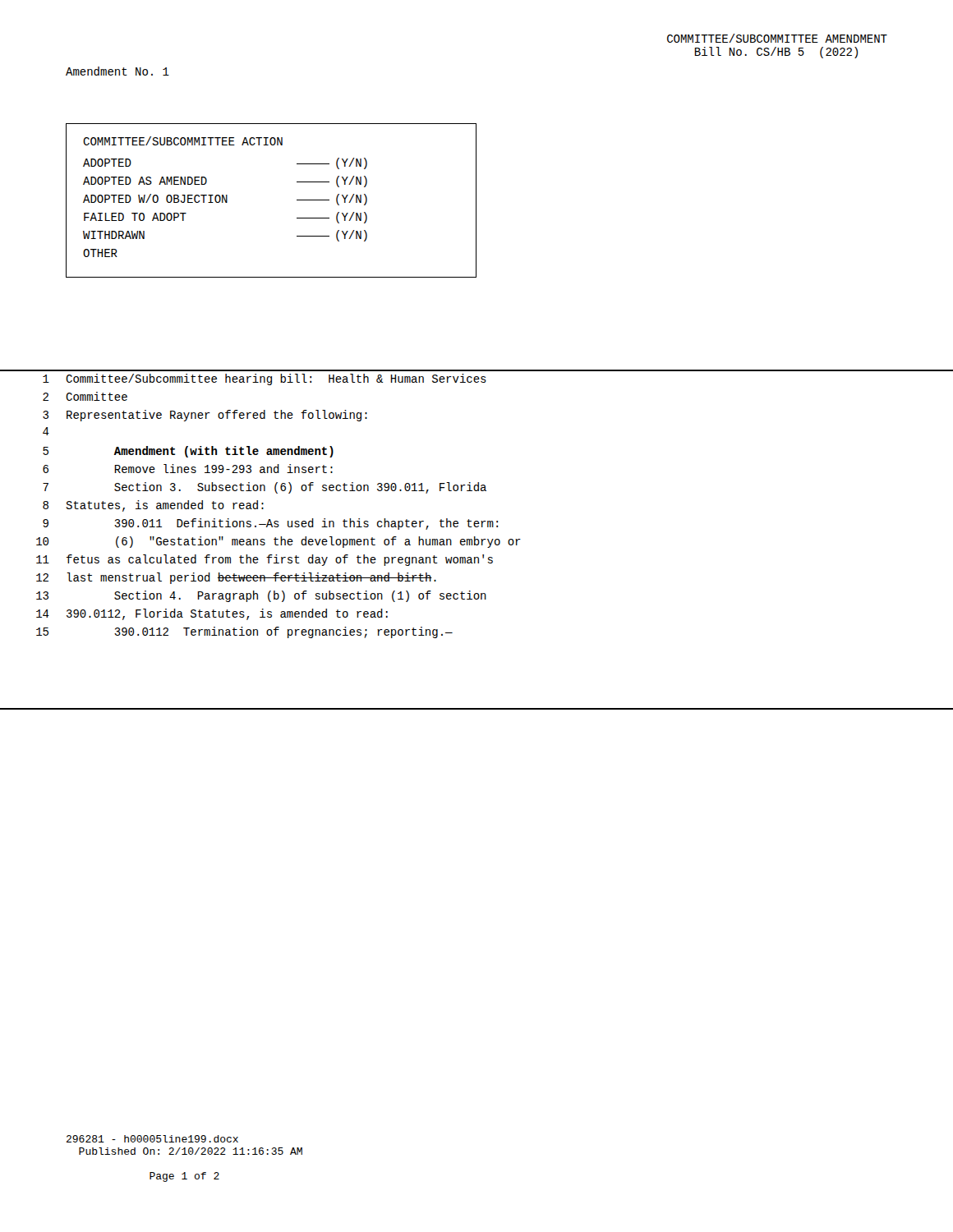Find the region starting "6 Remove lines"

click(476, 471)
